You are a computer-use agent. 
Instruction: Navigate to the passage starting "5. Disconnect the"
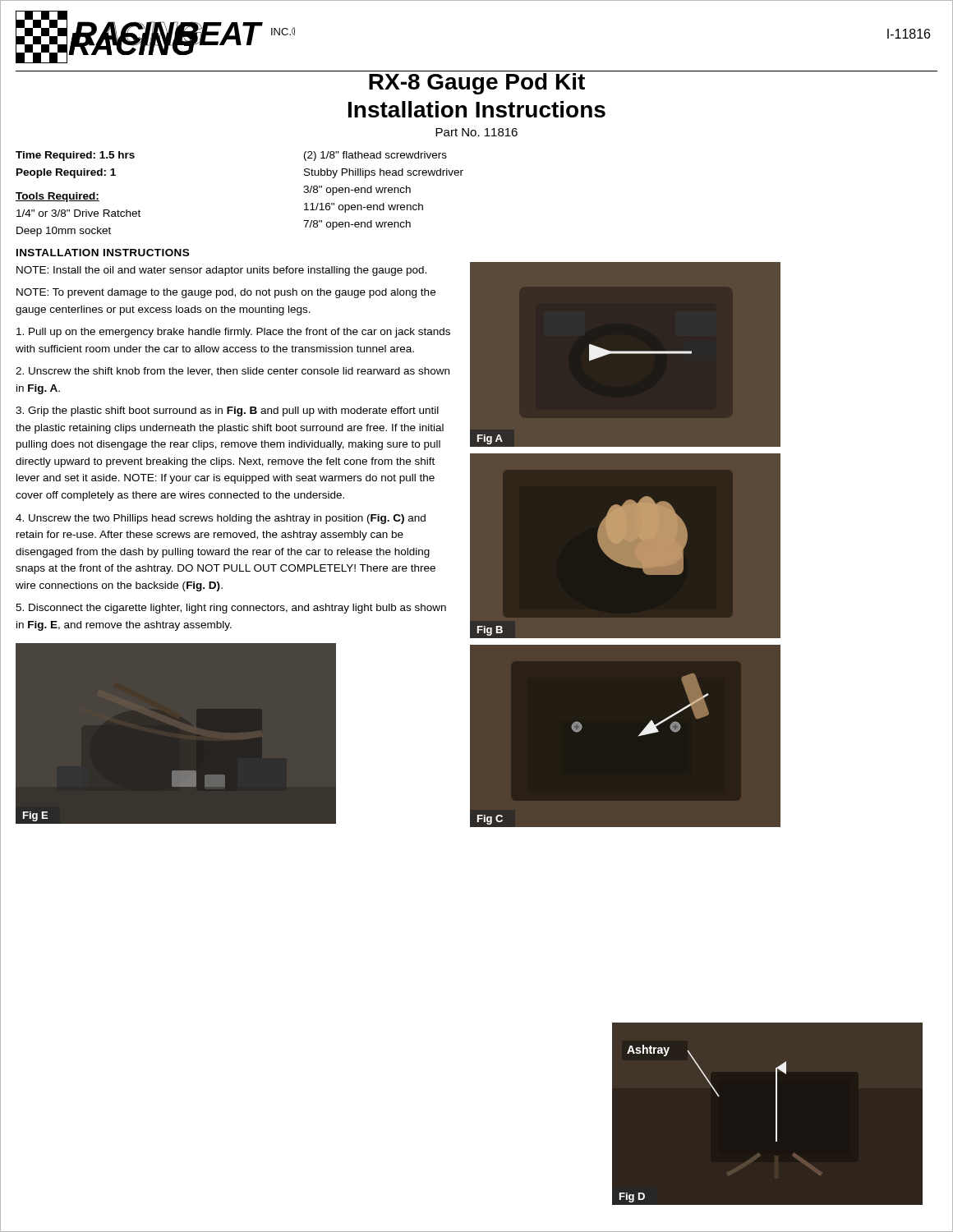coord(231,616)
